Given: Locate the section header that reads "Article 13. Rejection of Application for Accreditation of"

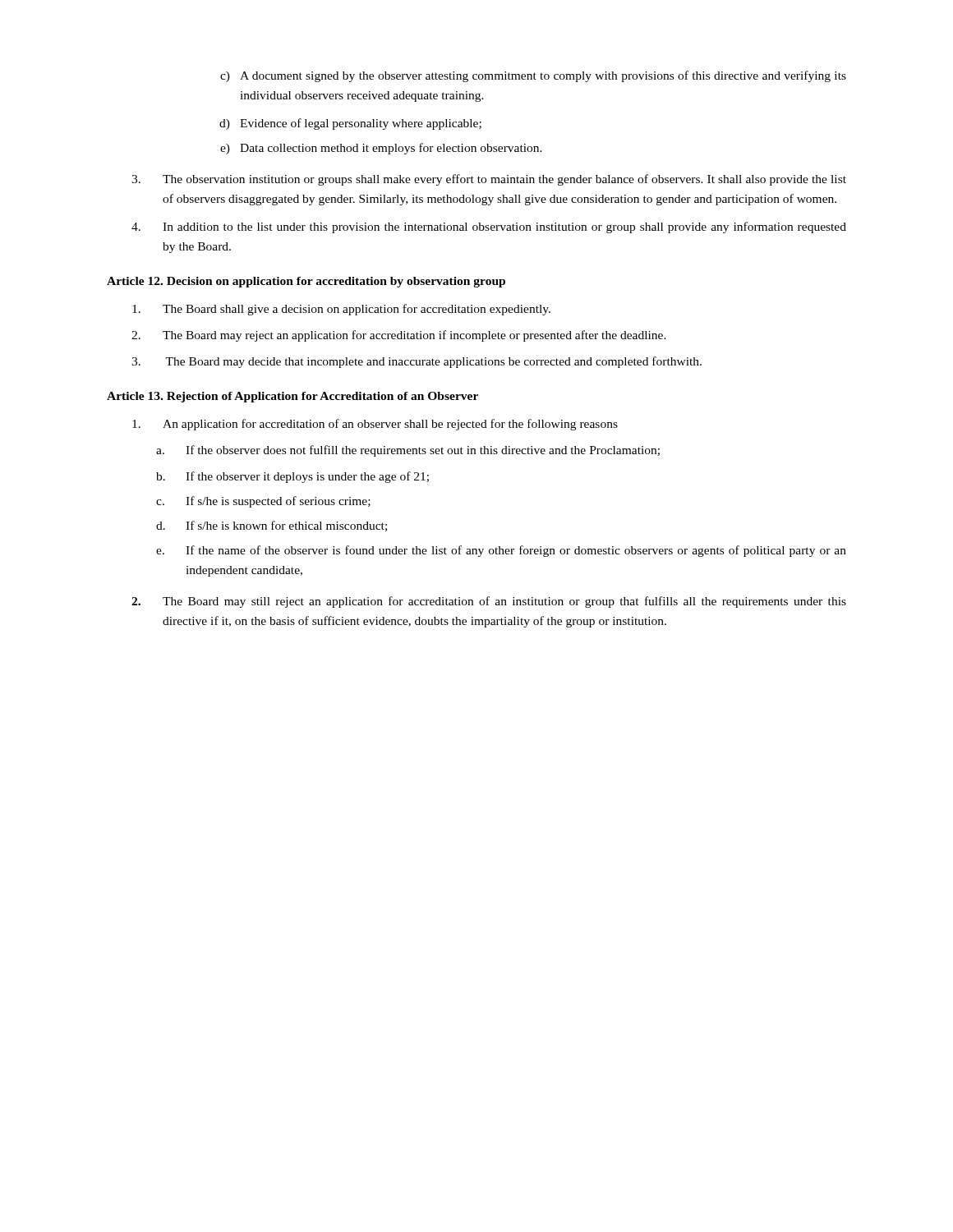Looking at the screenshot, I should 293,396.
